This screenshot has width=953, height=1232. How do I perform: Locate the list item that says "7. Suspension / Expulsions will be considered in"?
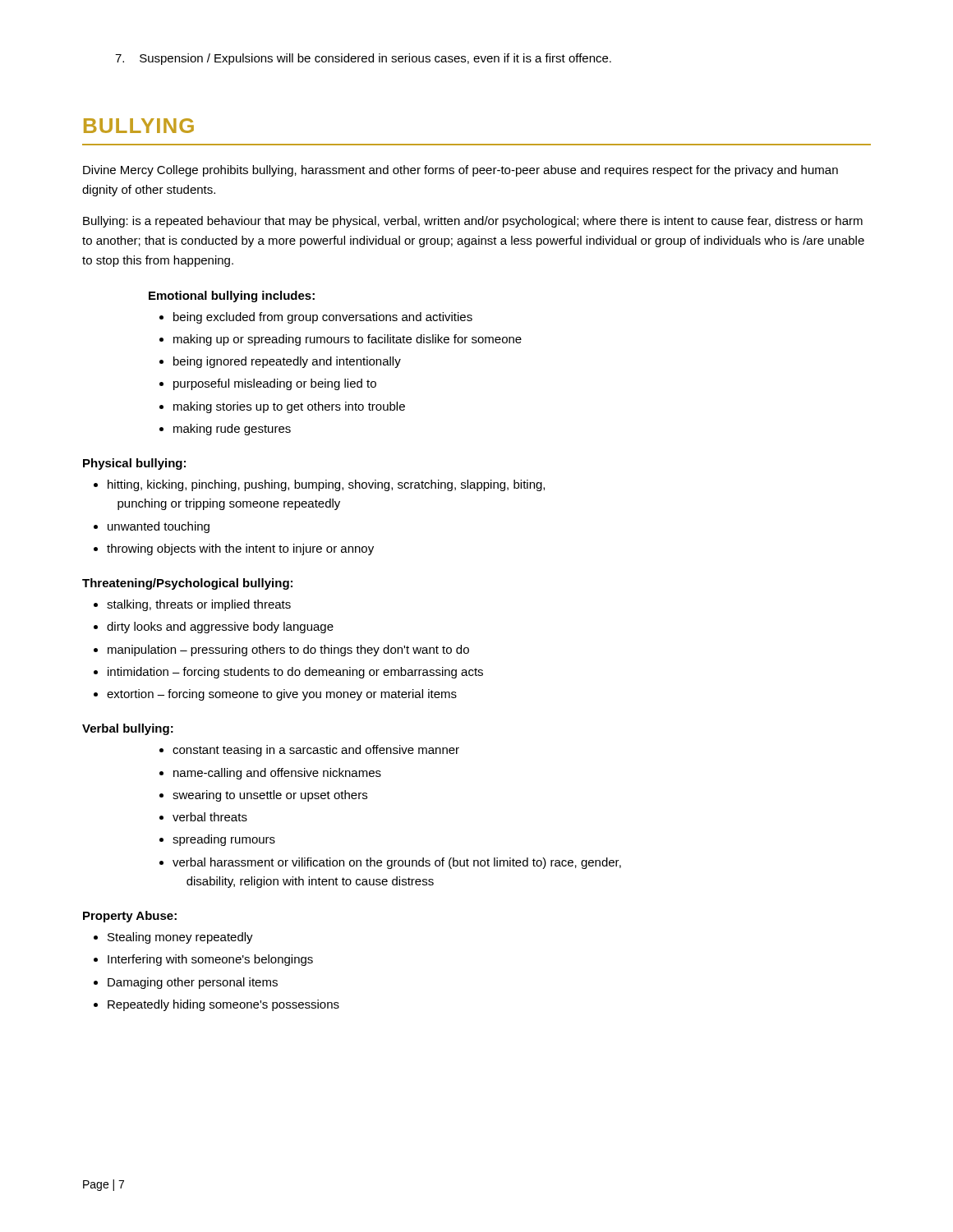click(x=364, y=58)
